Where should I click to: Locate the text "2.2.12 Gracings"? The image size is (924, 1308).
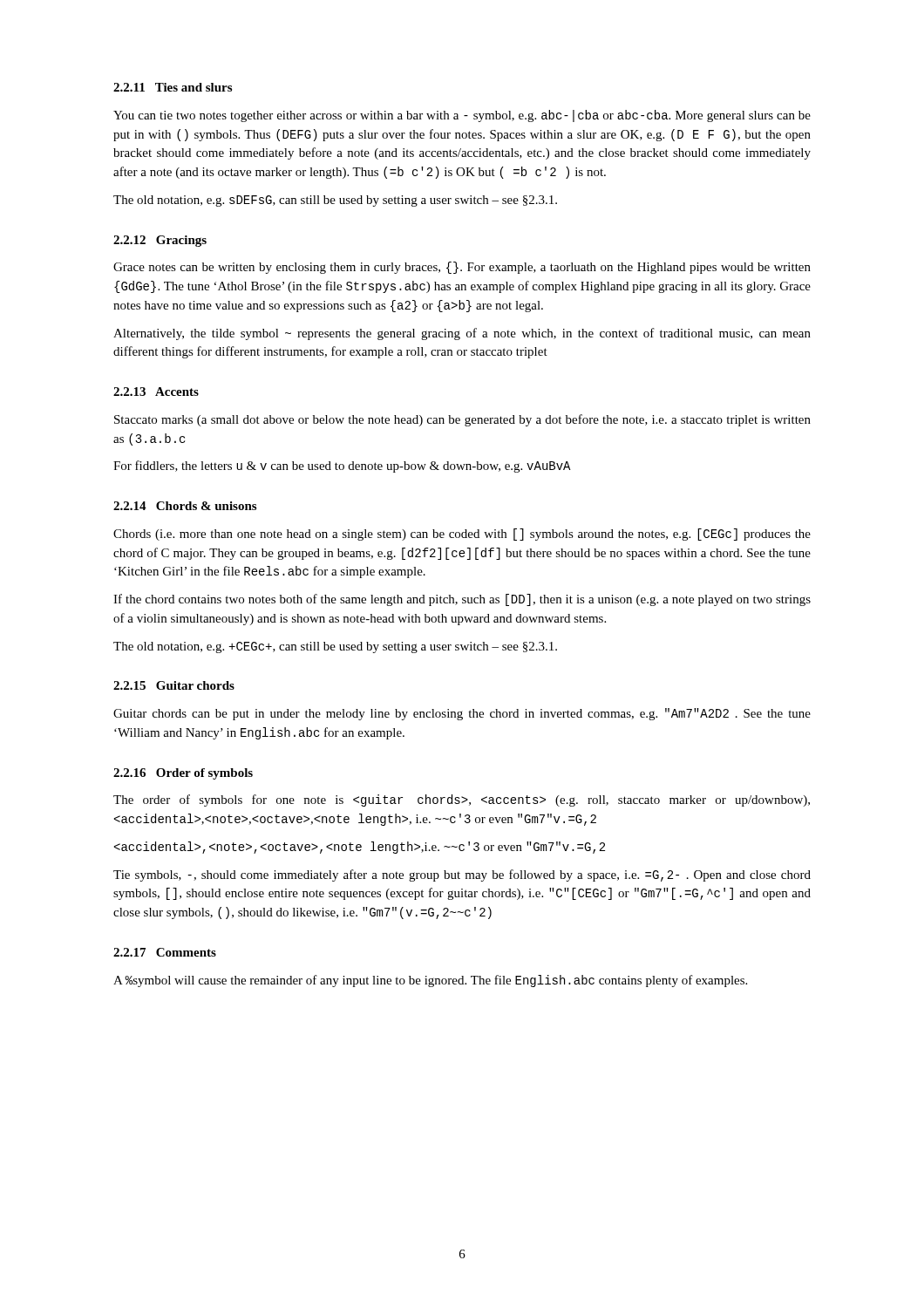160,239
